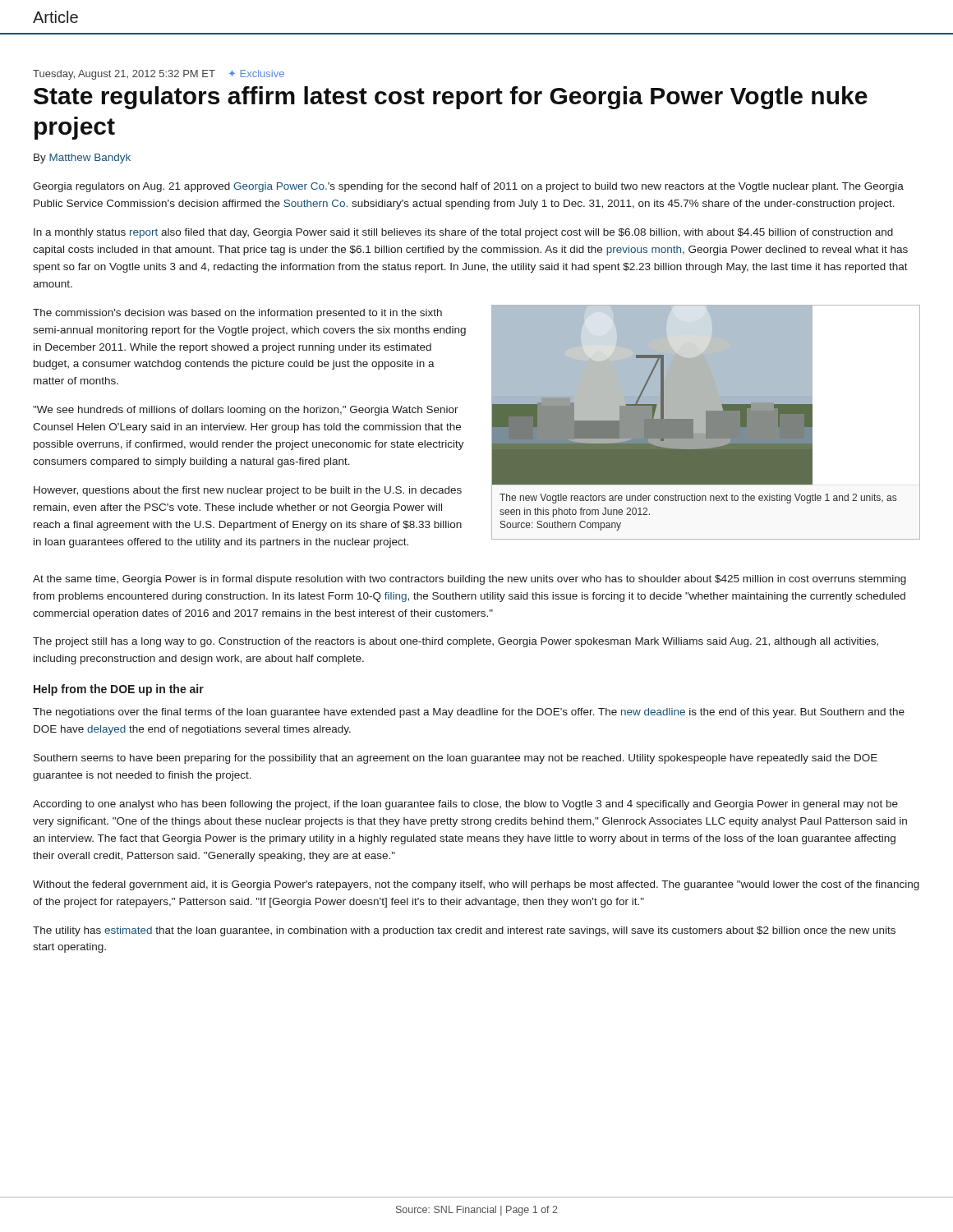The height and width of the screenshot is (1232, 953).
Task: Where is the caption that starts "The new Vogtle"?
Action: click(698, 511)
